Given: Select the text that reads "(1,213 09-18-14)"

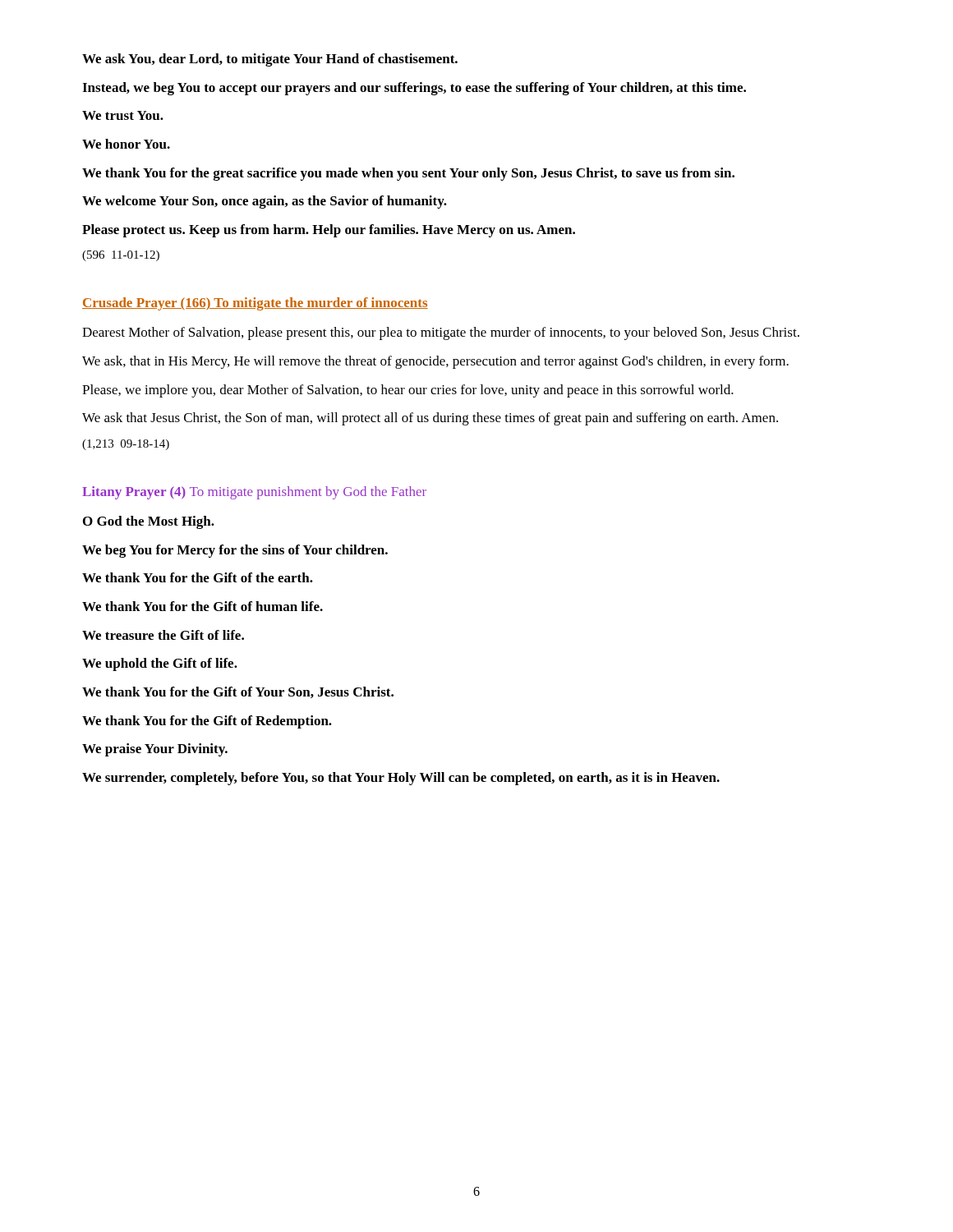Looking at the screenshot, I should point(126,444).
